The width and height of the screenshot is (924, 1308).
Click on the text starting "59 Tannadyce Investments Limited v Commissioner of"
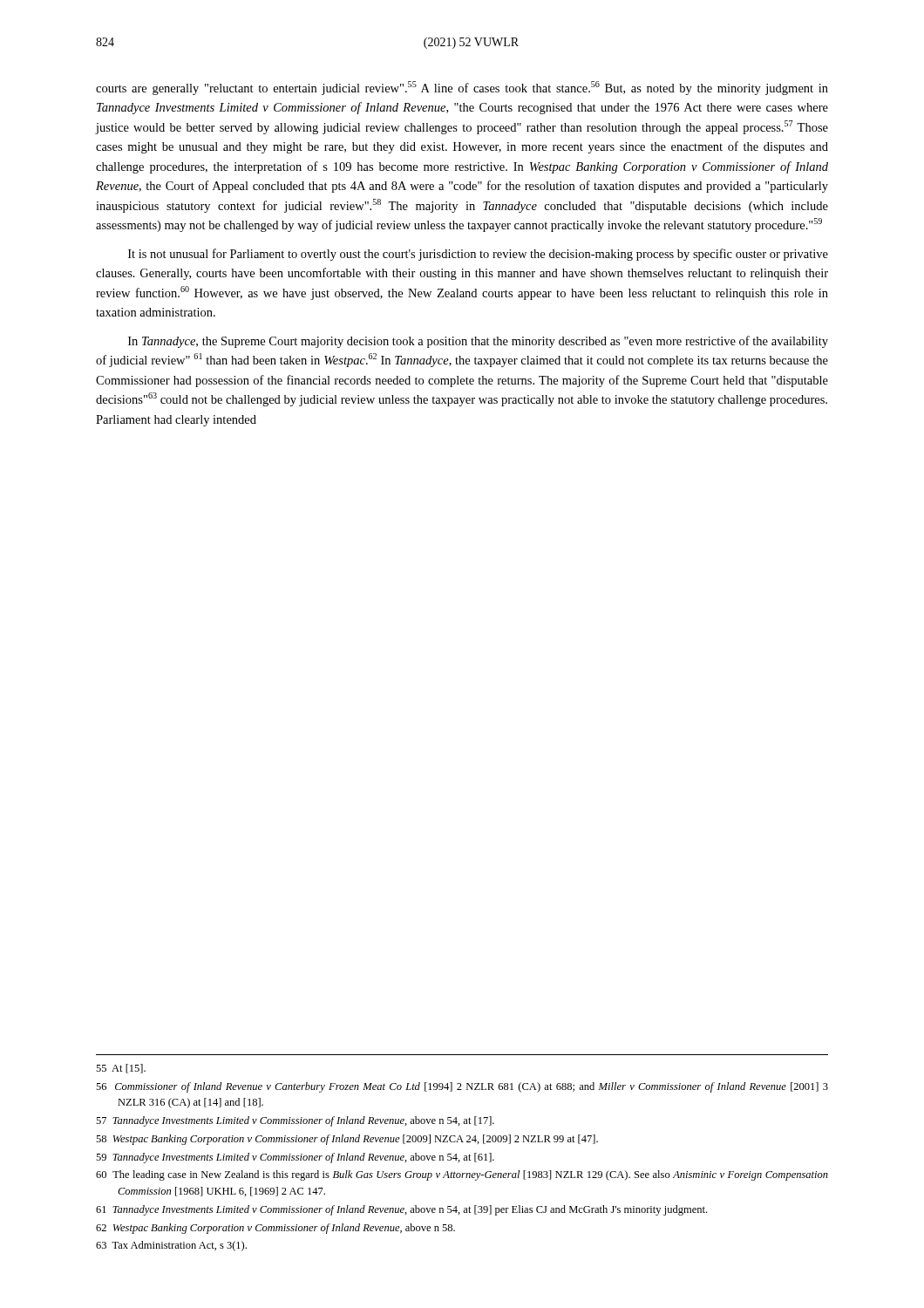tap(295, 1157)
